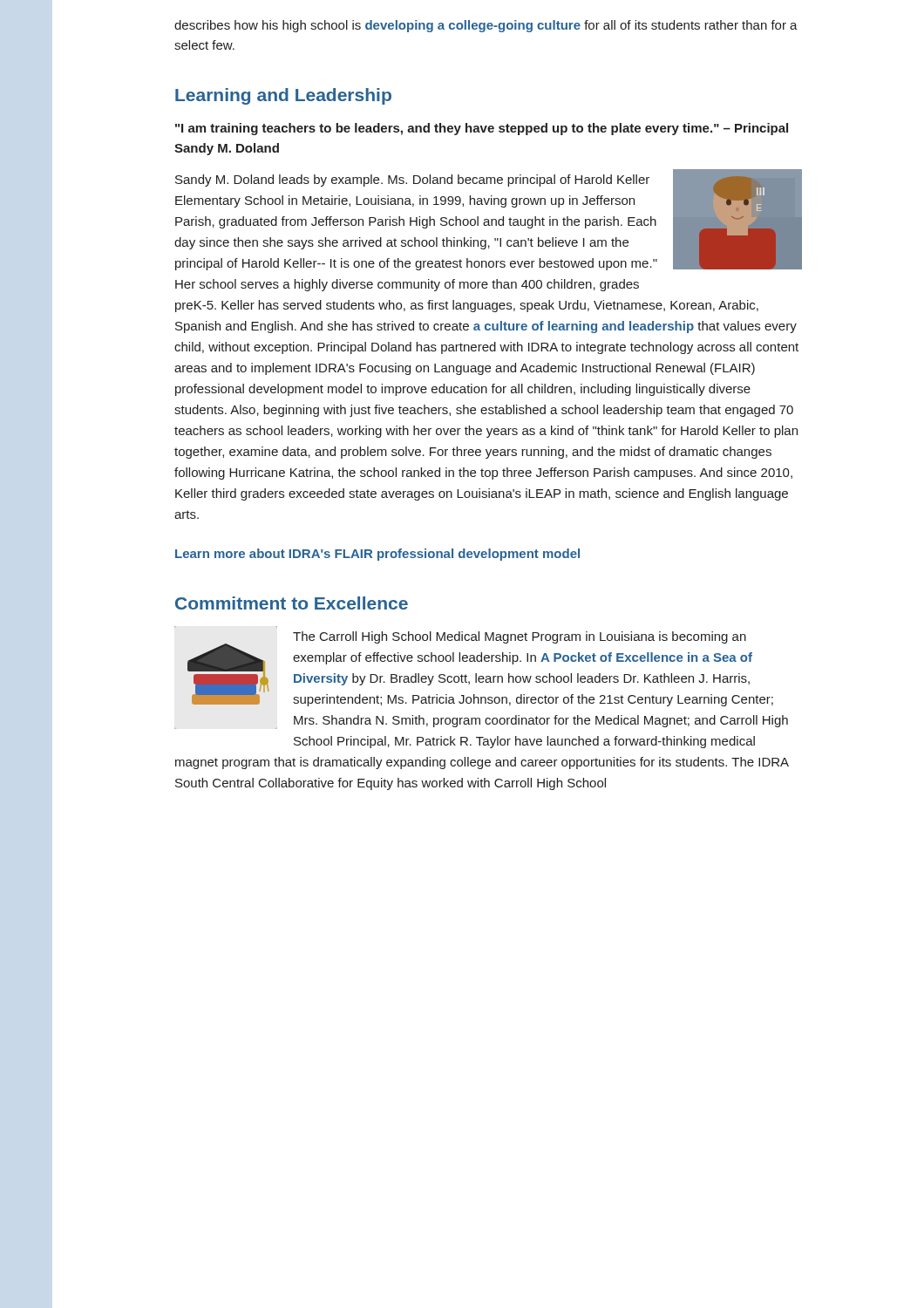Click on the photo

click(737, 219)
